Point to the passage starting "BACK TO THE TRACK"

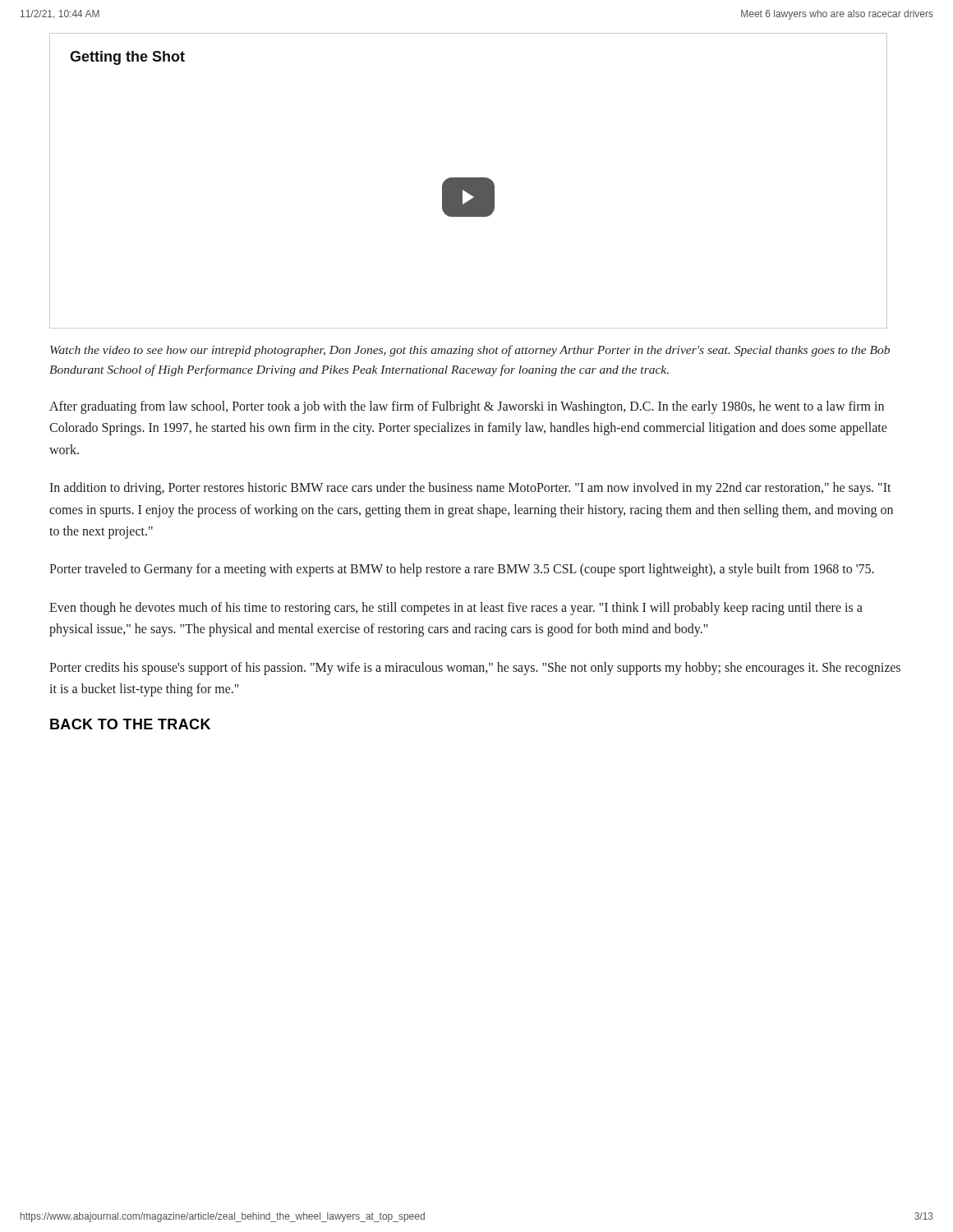130,725
